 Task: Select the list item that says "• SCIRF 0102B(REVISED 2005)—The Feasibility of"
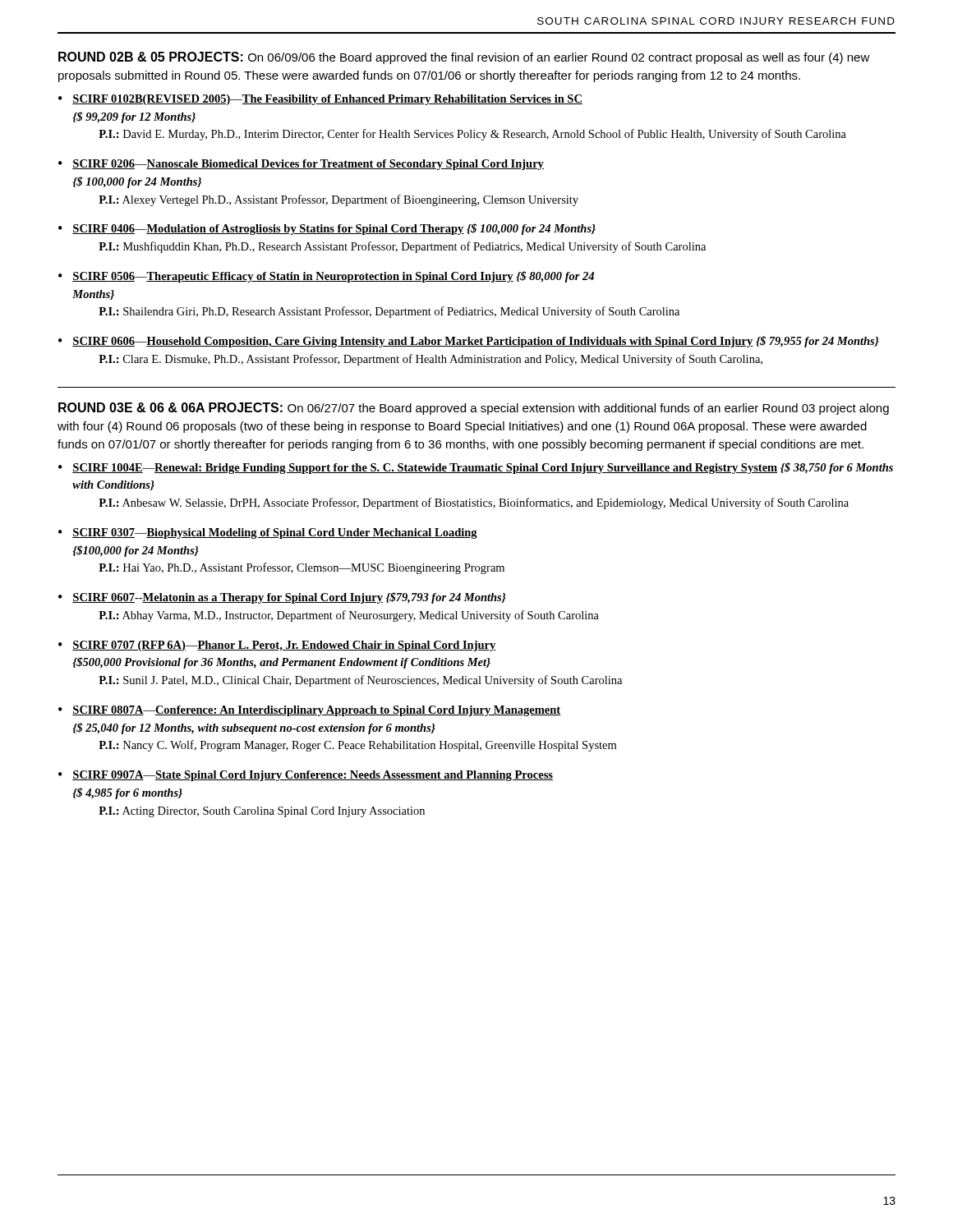(320, 100)
